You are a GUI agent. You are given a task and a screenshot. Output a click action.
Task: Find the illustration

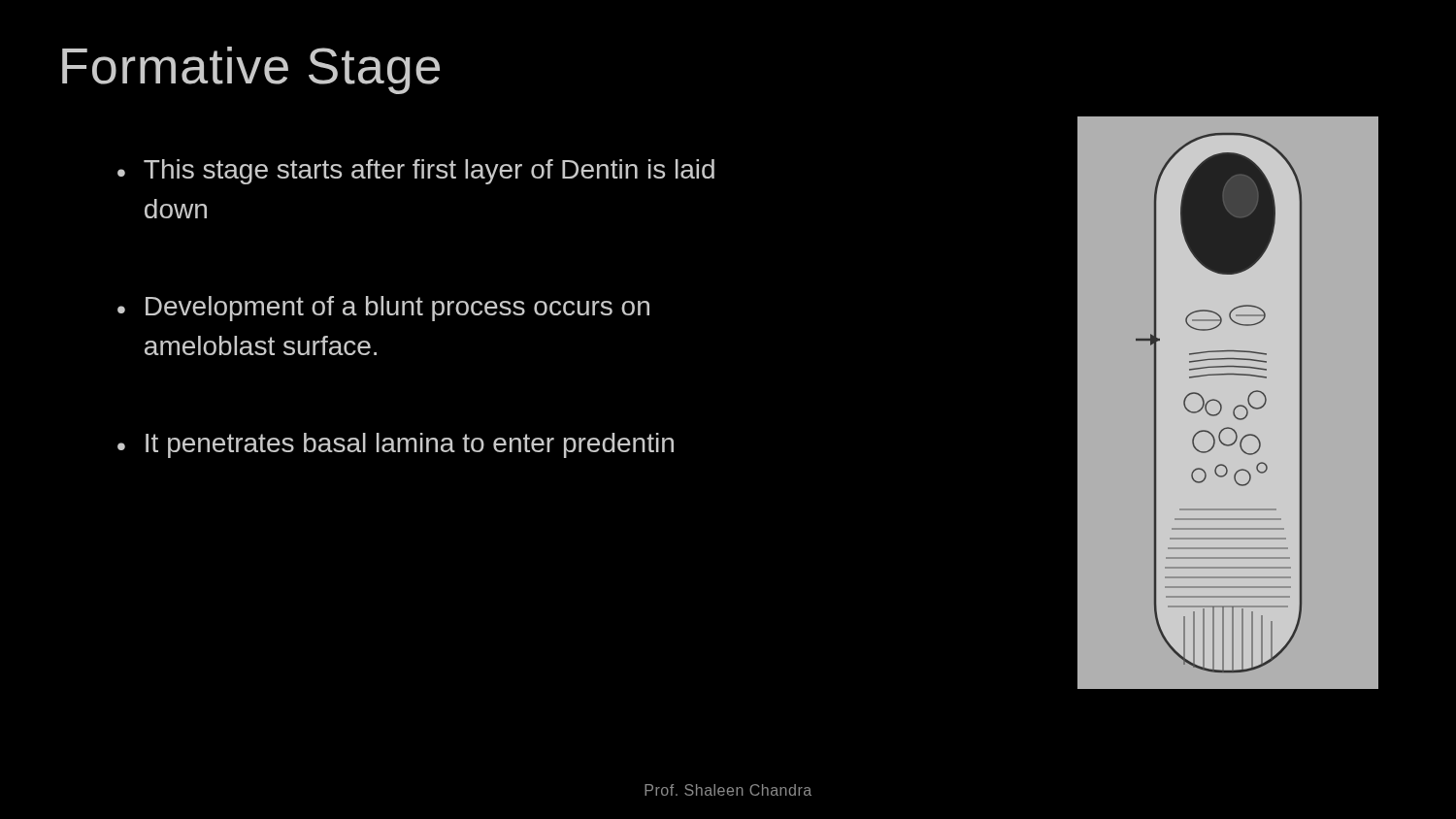click(1228, 403)
